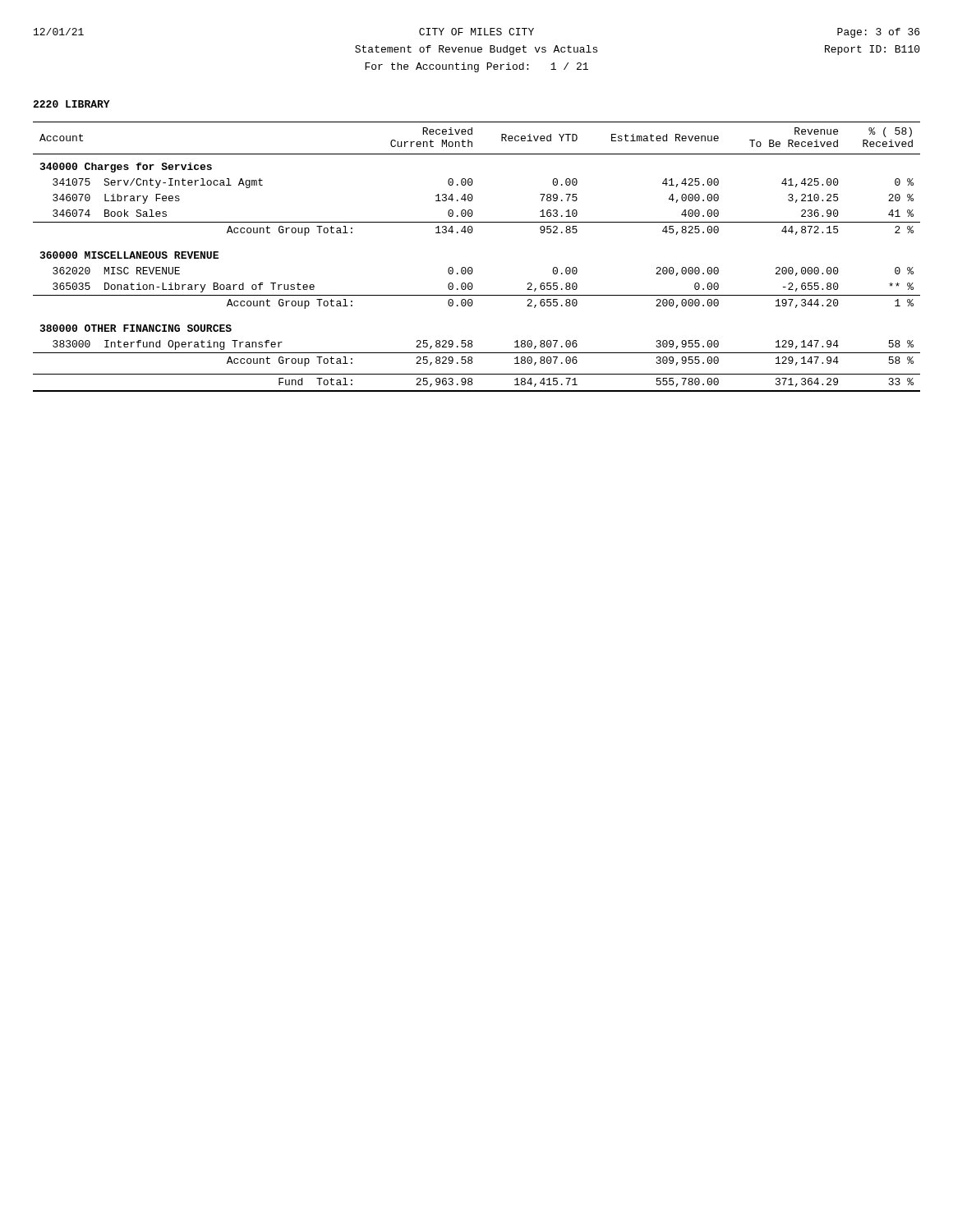Find the table that mentions "346070 Library Fees"
Viewport: 953px width, 1232px height.
tap(476, 257)
